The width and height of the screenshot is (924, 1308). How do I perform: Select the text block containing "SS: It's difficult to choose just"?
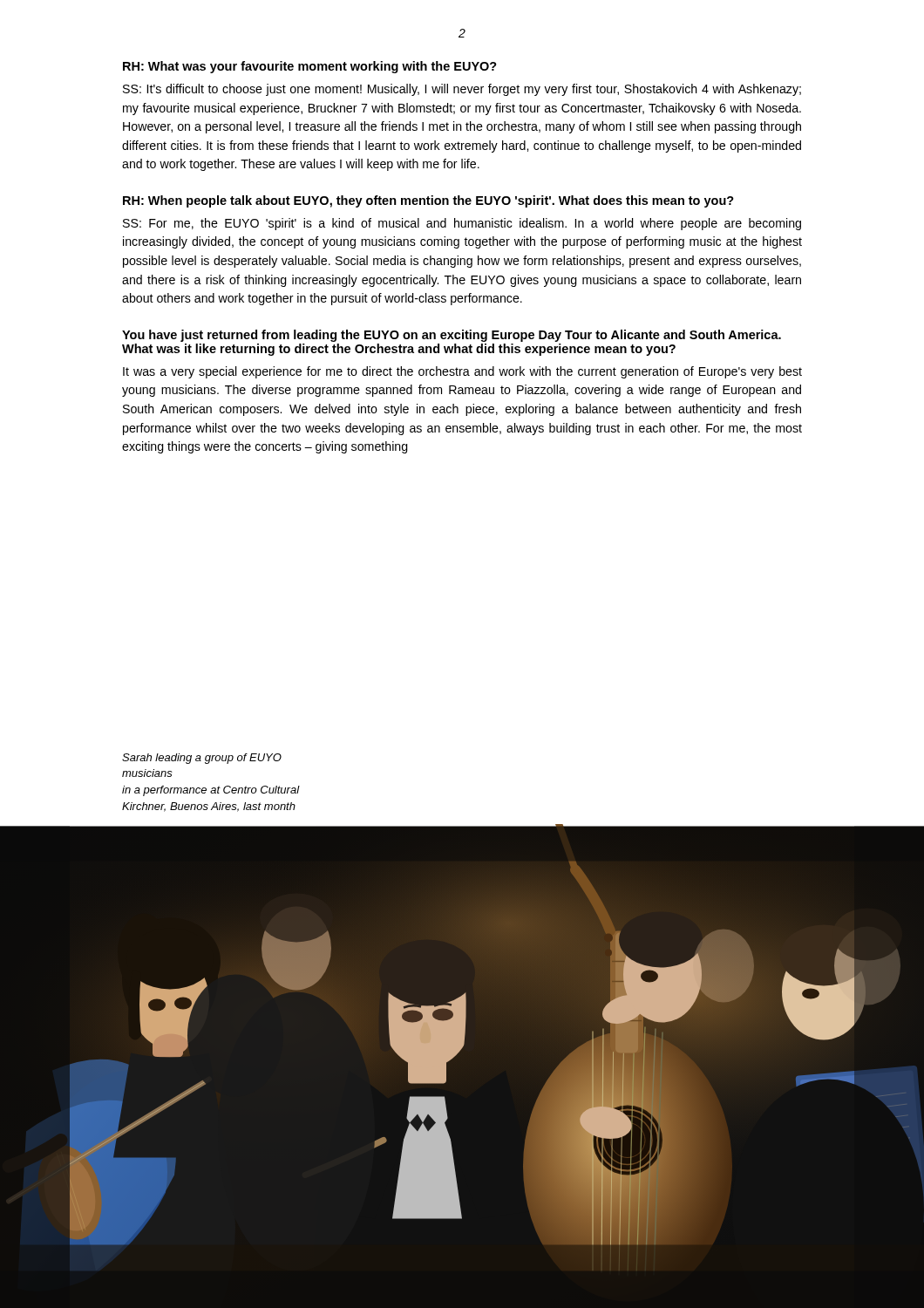pos(462,127)
